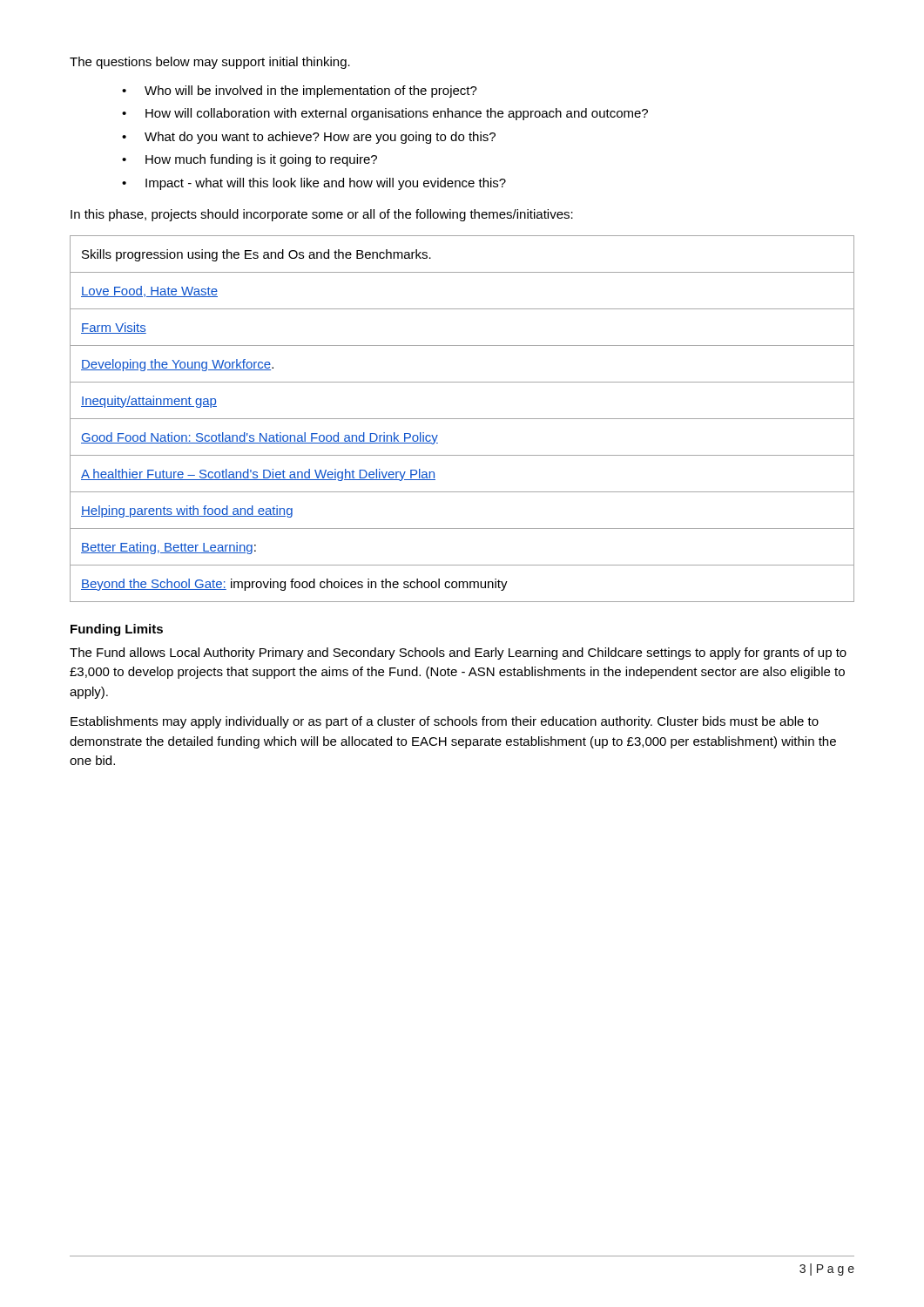Screen dimensions: 1307x924
Task: Navigate to the passage starting "• How much funding is it"
Action: 250,160
